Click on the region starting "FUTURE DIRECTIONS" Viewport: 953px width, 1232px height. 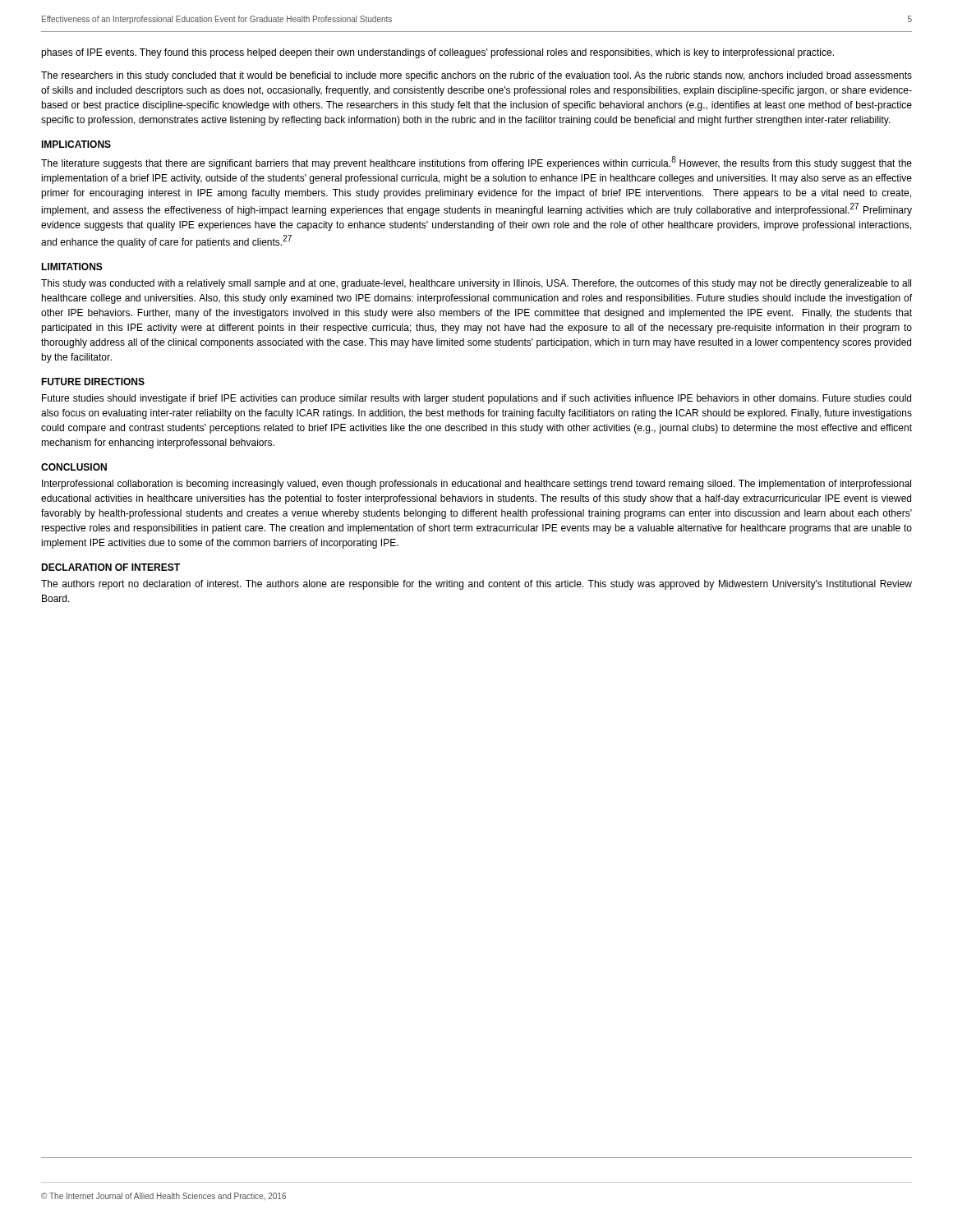coord(93,382)
